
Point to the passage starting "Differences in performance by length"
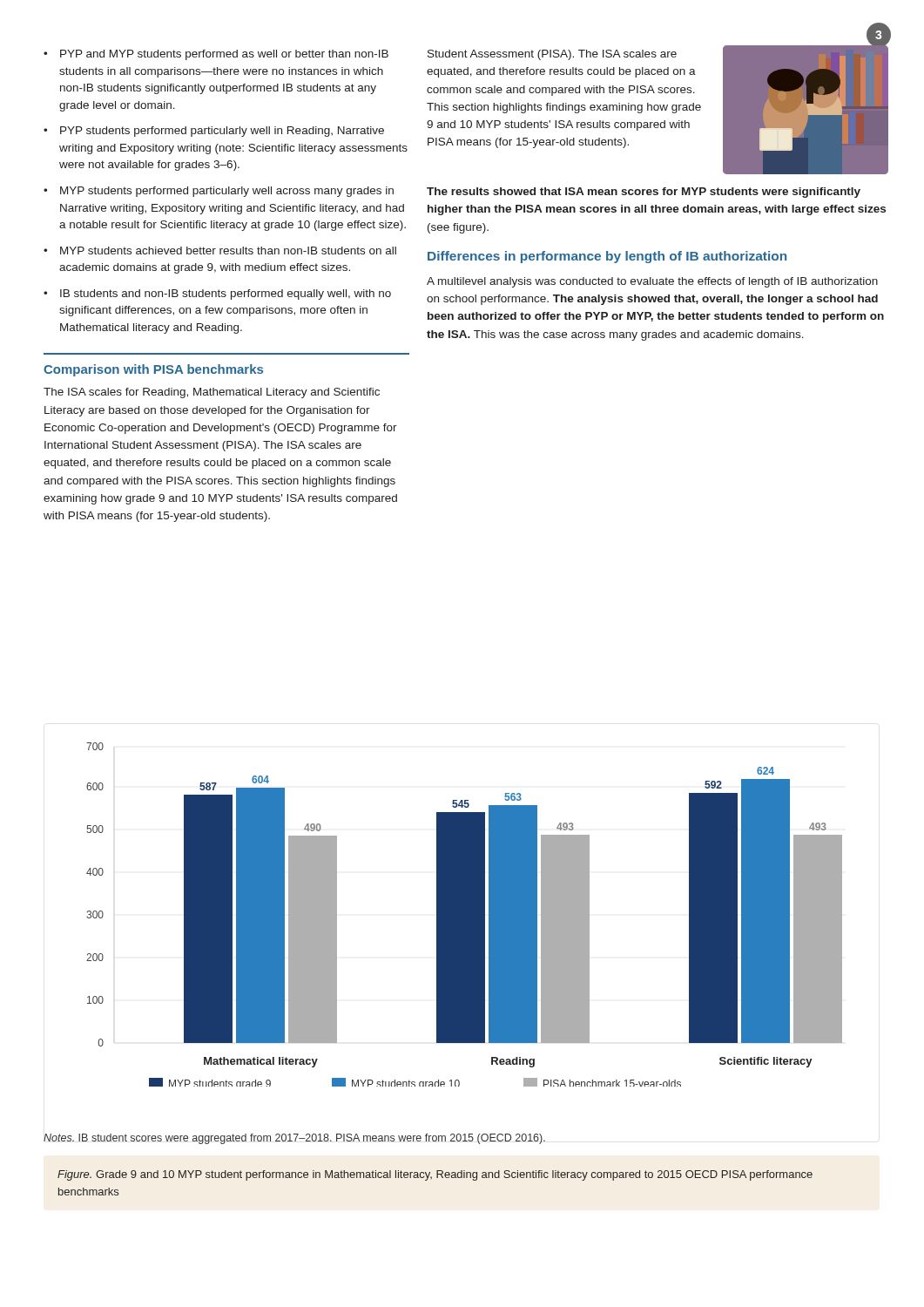(607, 256)
